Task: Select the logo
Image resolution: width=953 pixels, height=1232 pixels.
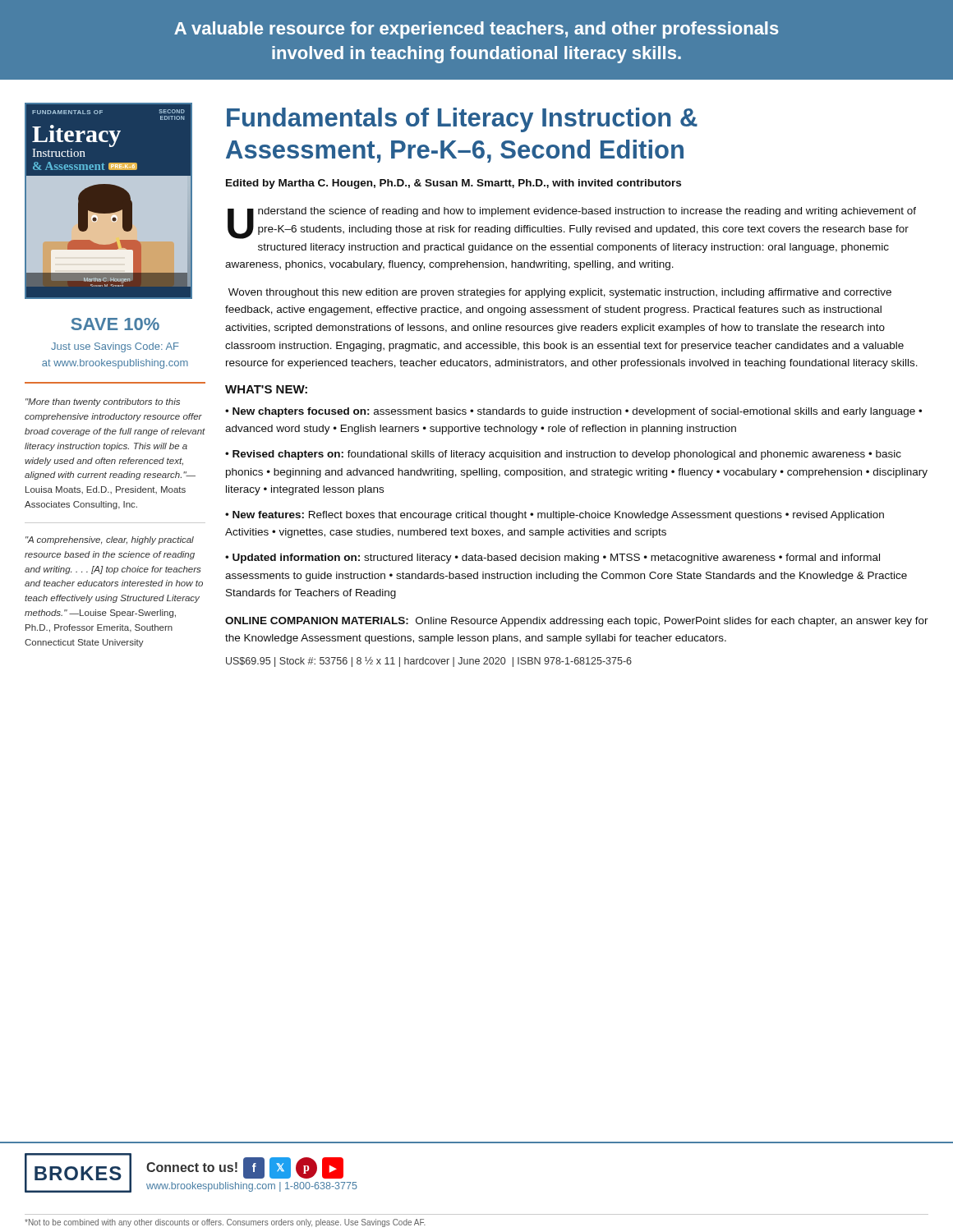Action: [78, 1175]
